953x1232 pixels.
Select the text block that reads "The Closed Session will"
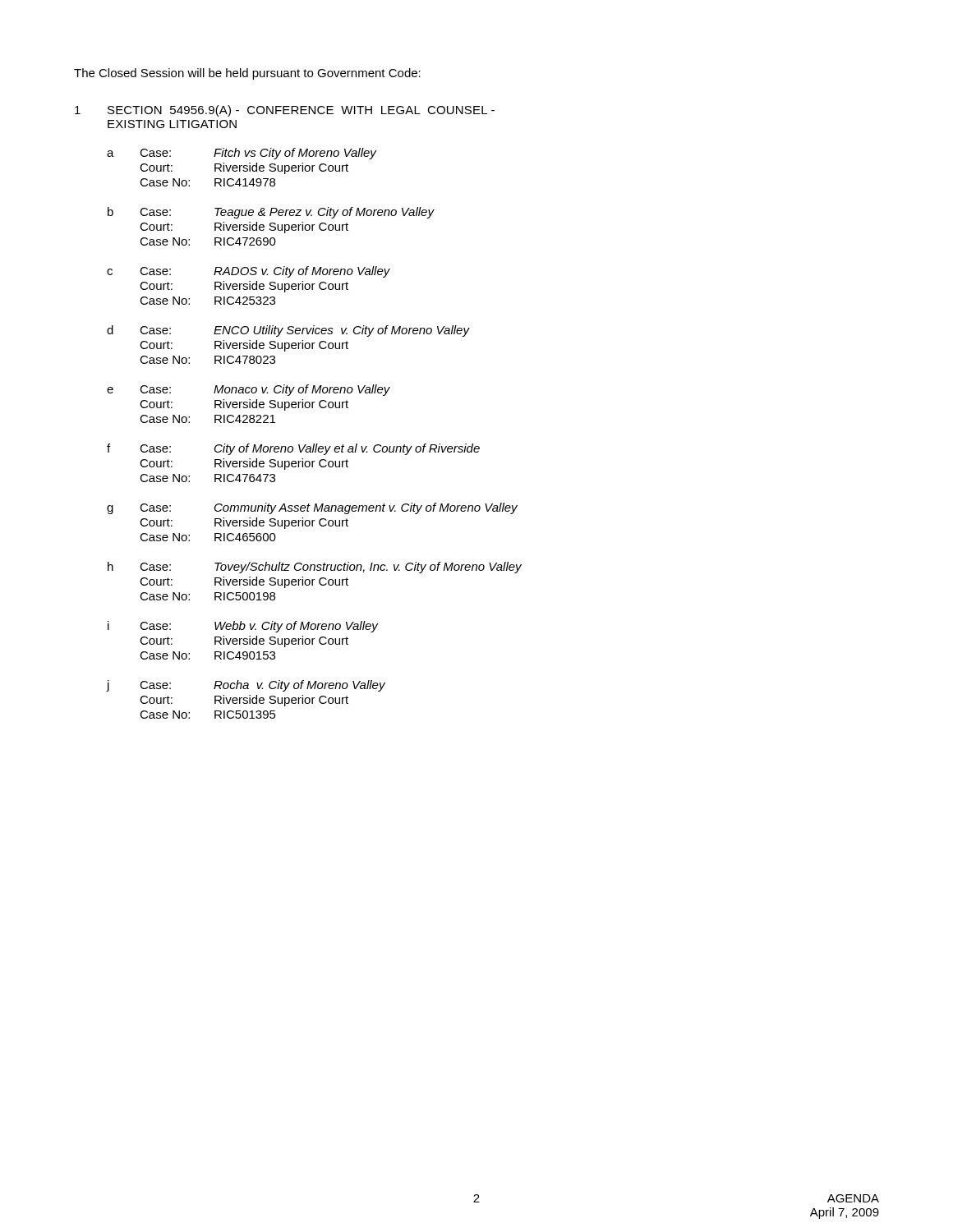point(248,73)
